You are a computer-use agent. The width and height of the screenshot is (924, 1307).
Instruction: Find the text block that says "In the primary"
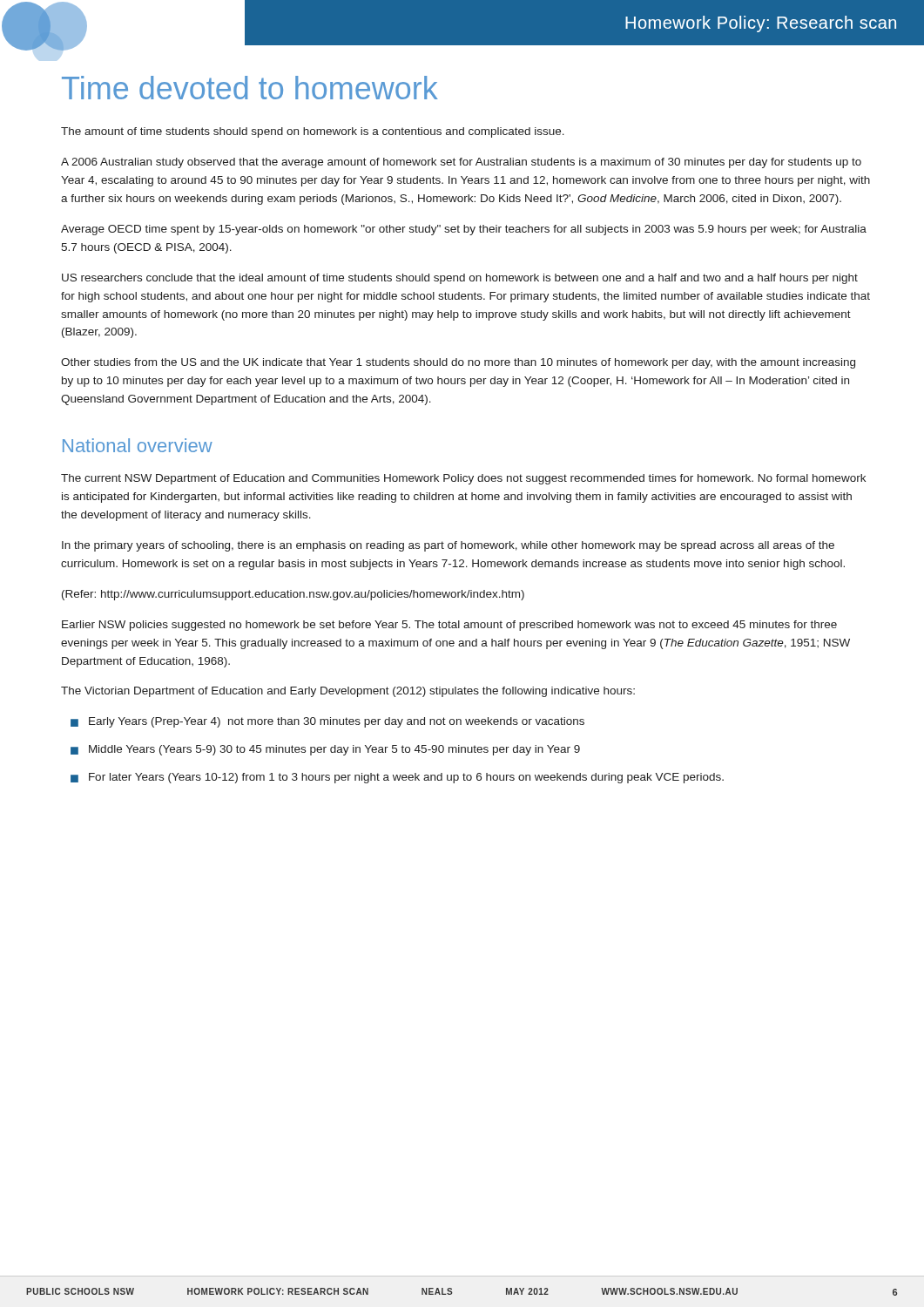click(x=466, y=555)
